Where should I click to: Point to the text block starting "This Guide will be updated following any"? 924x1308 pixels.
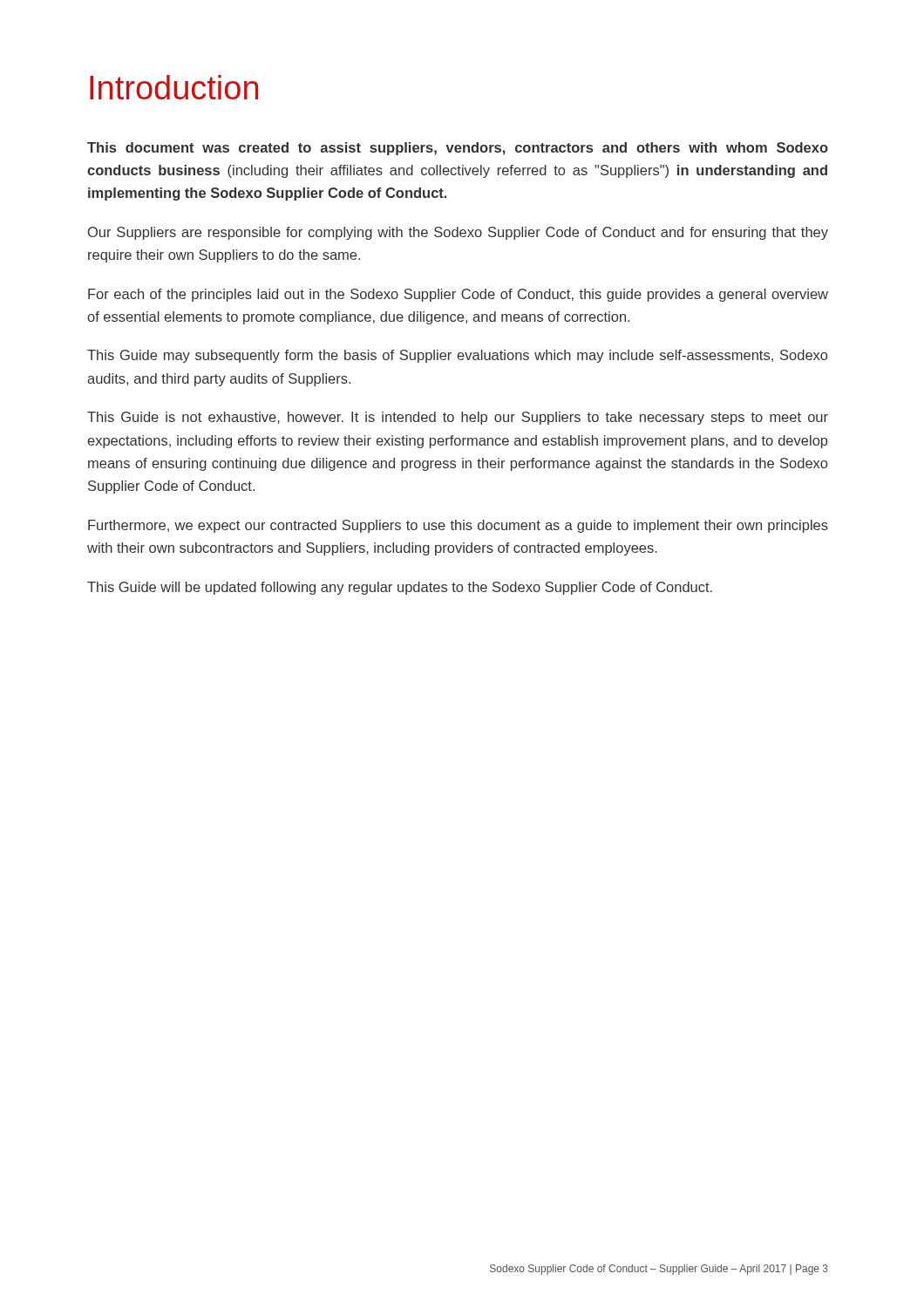pyautogui.click(x=400, y=587)
